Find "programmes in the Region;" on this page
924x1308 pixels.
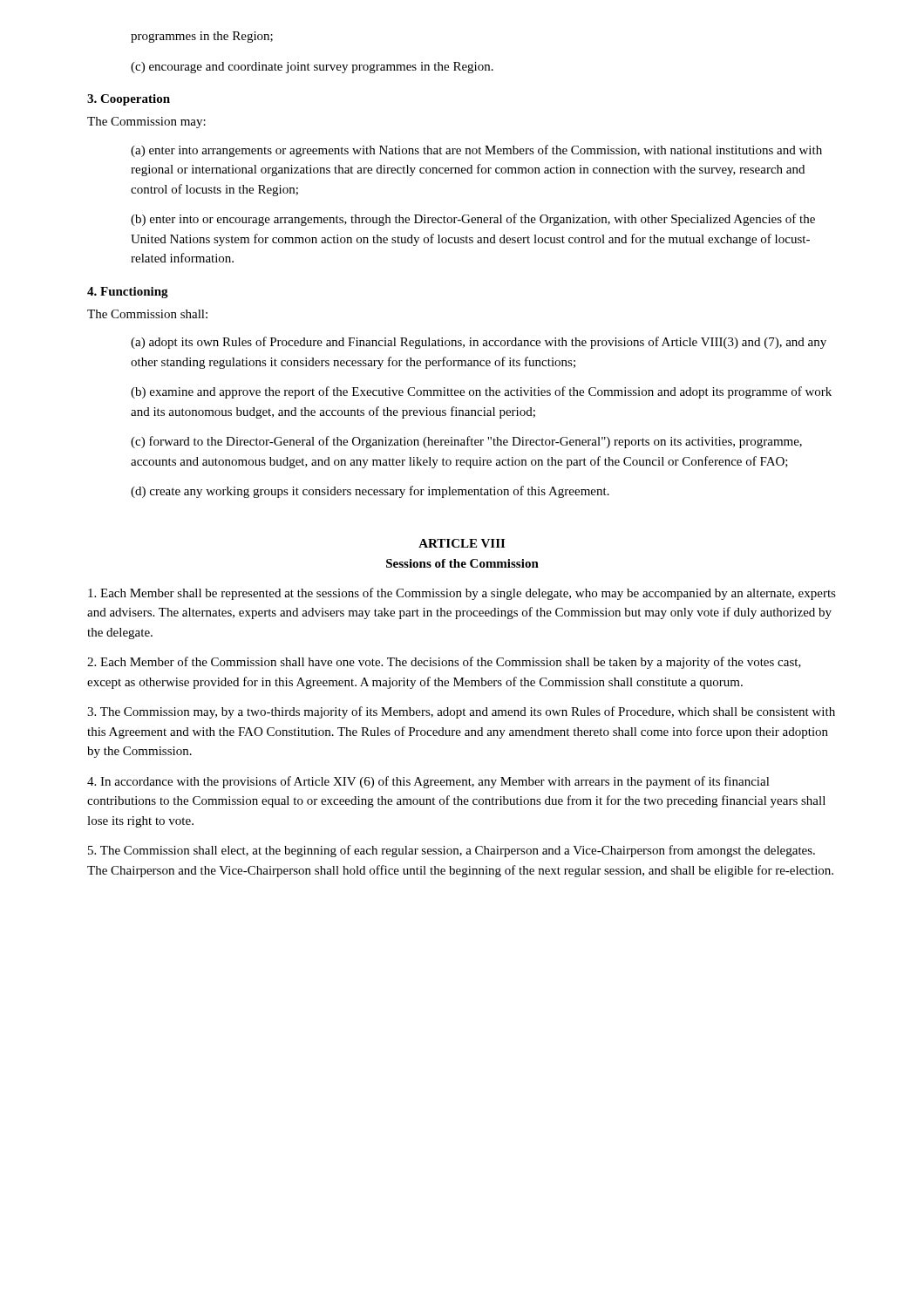tap(202, 36)
